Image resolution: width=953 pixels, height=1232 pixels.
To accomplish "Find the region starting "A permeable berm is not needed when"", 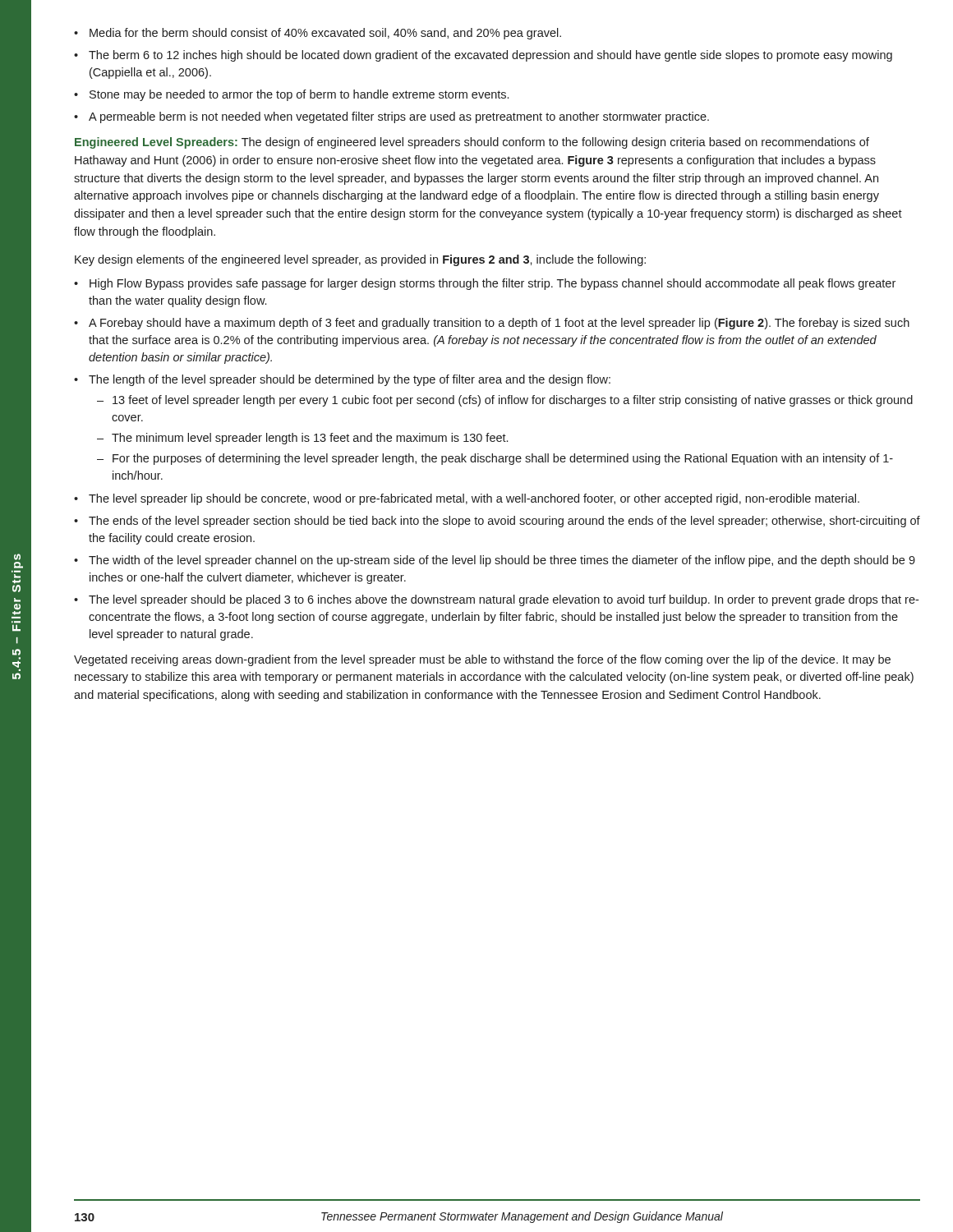I will [x=497, y=117].
